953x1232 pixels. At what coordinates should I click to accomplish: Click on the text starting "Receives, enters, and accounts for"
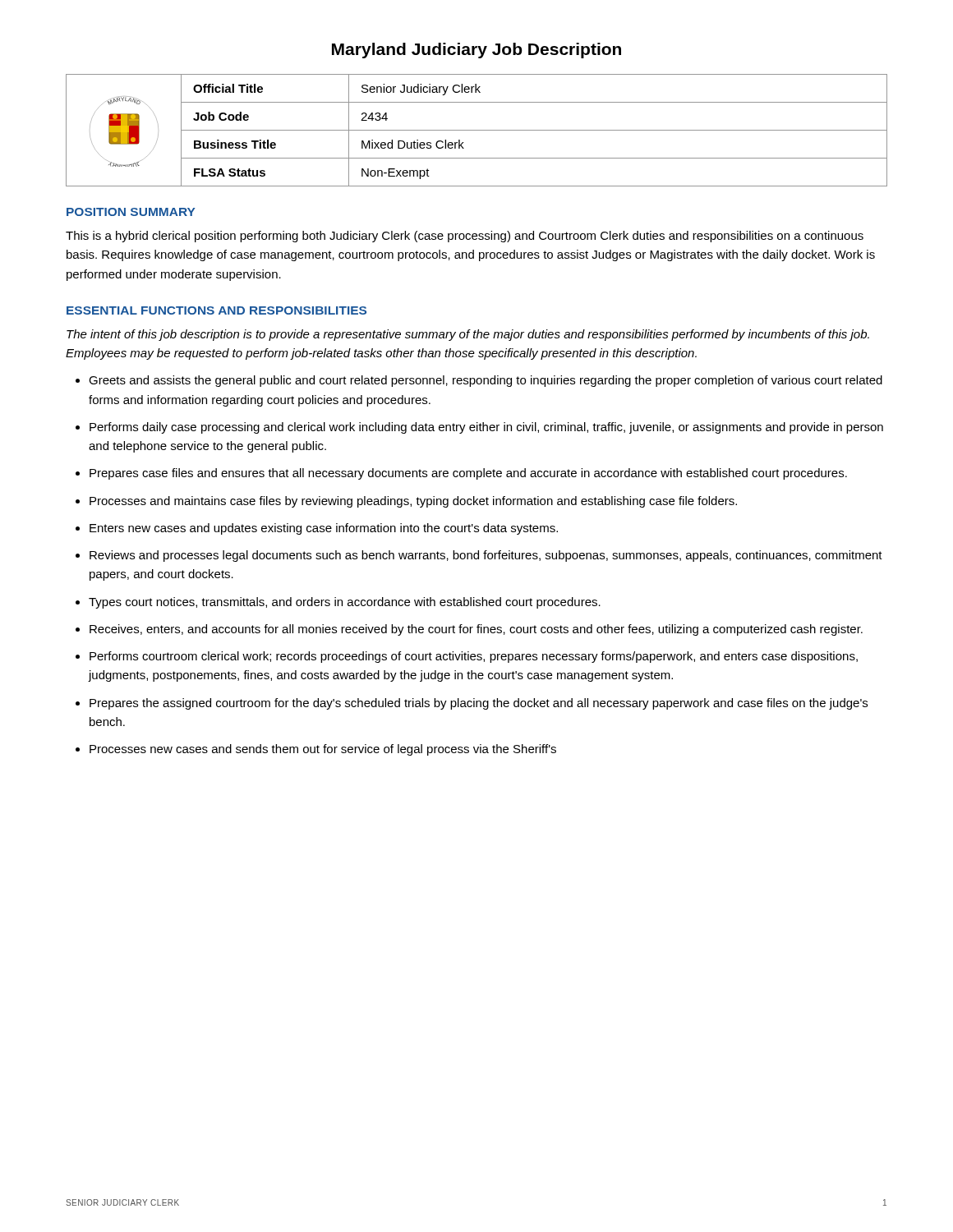pos(476,629)
